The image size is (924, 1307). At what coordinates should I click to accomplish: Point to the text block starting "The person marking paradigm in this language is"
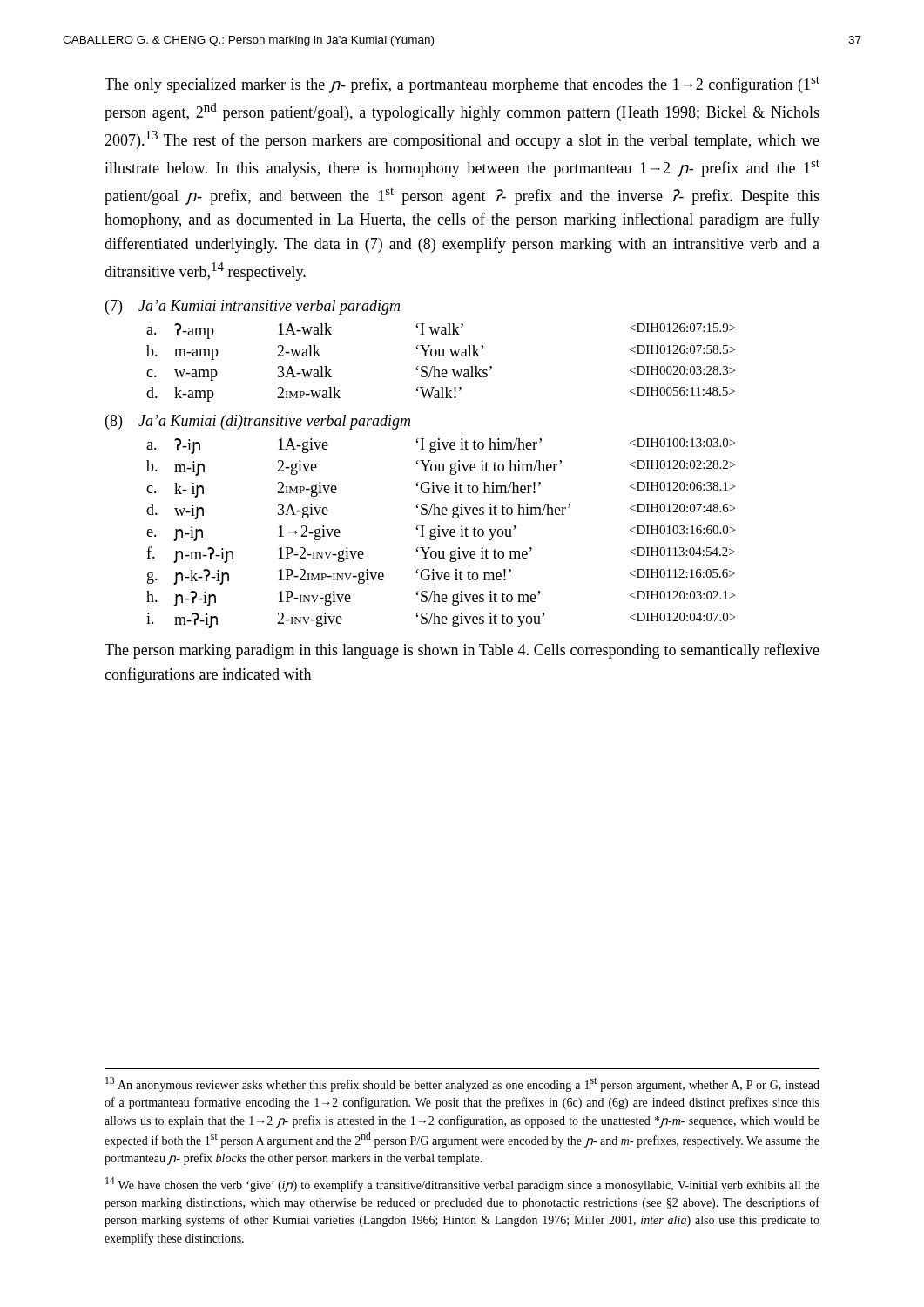462,662
